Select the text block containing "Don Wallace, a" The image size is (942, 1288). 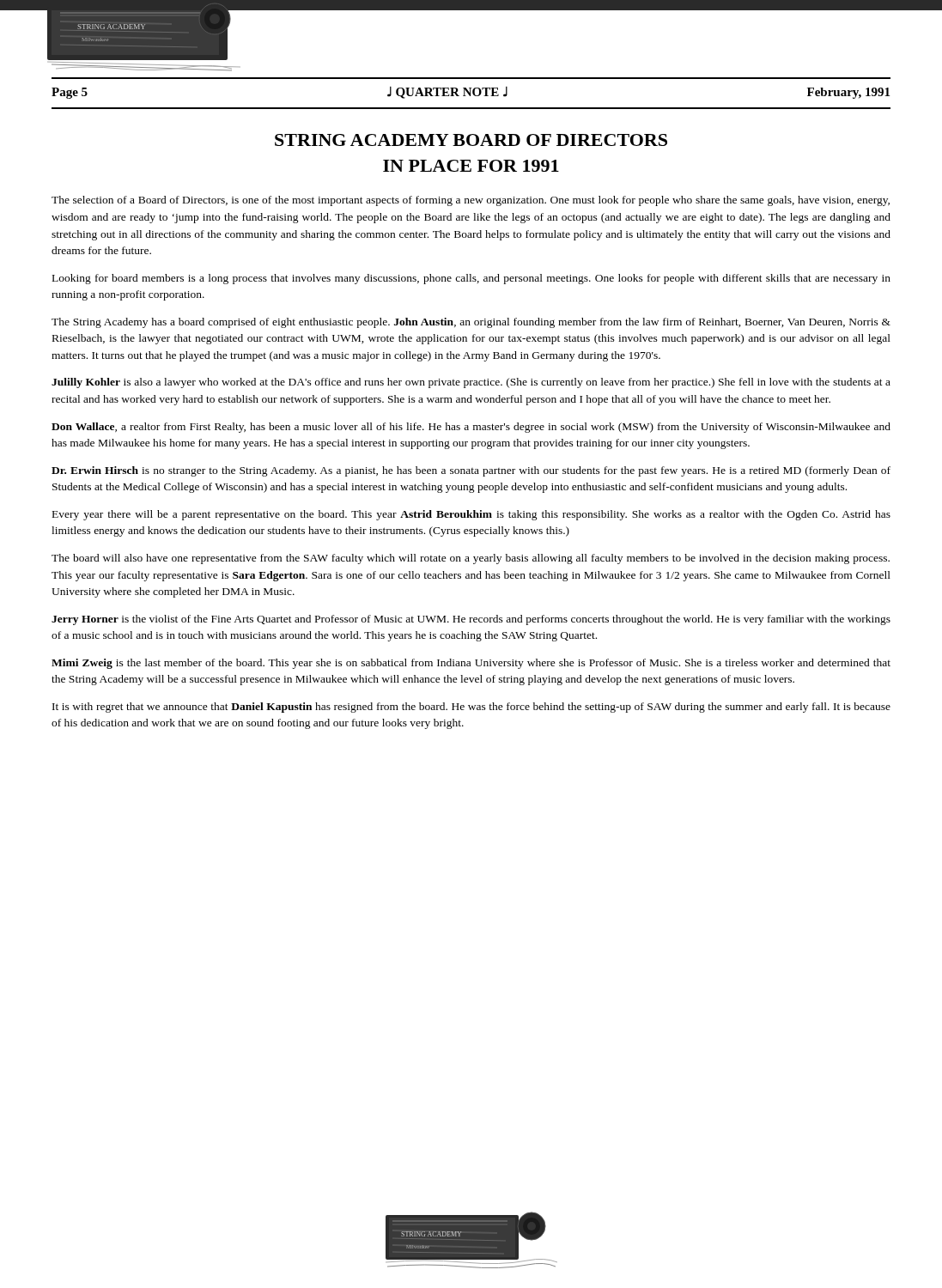471,434
